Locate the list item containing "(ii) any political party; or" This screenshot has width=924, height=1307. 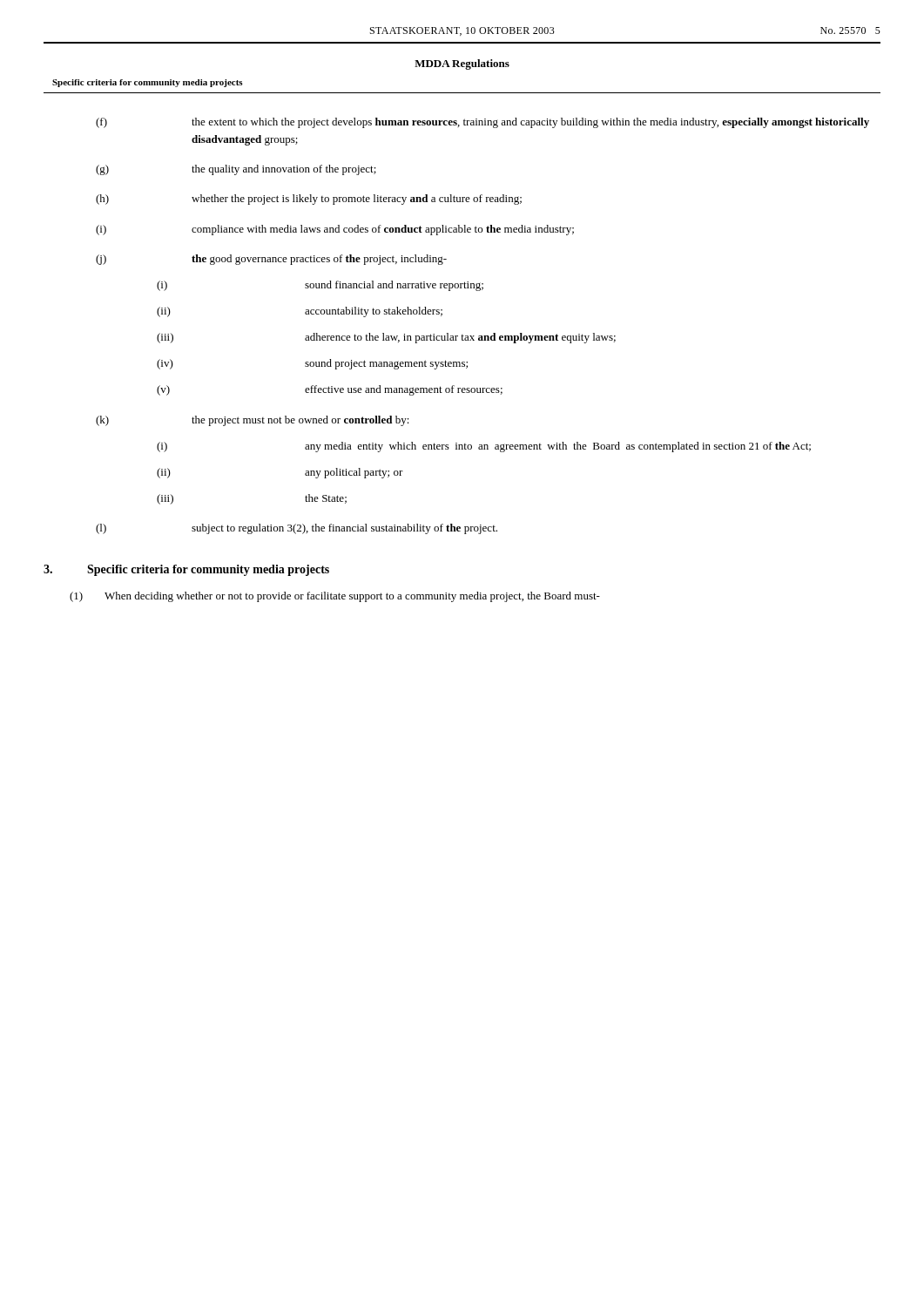coord(165,473)
